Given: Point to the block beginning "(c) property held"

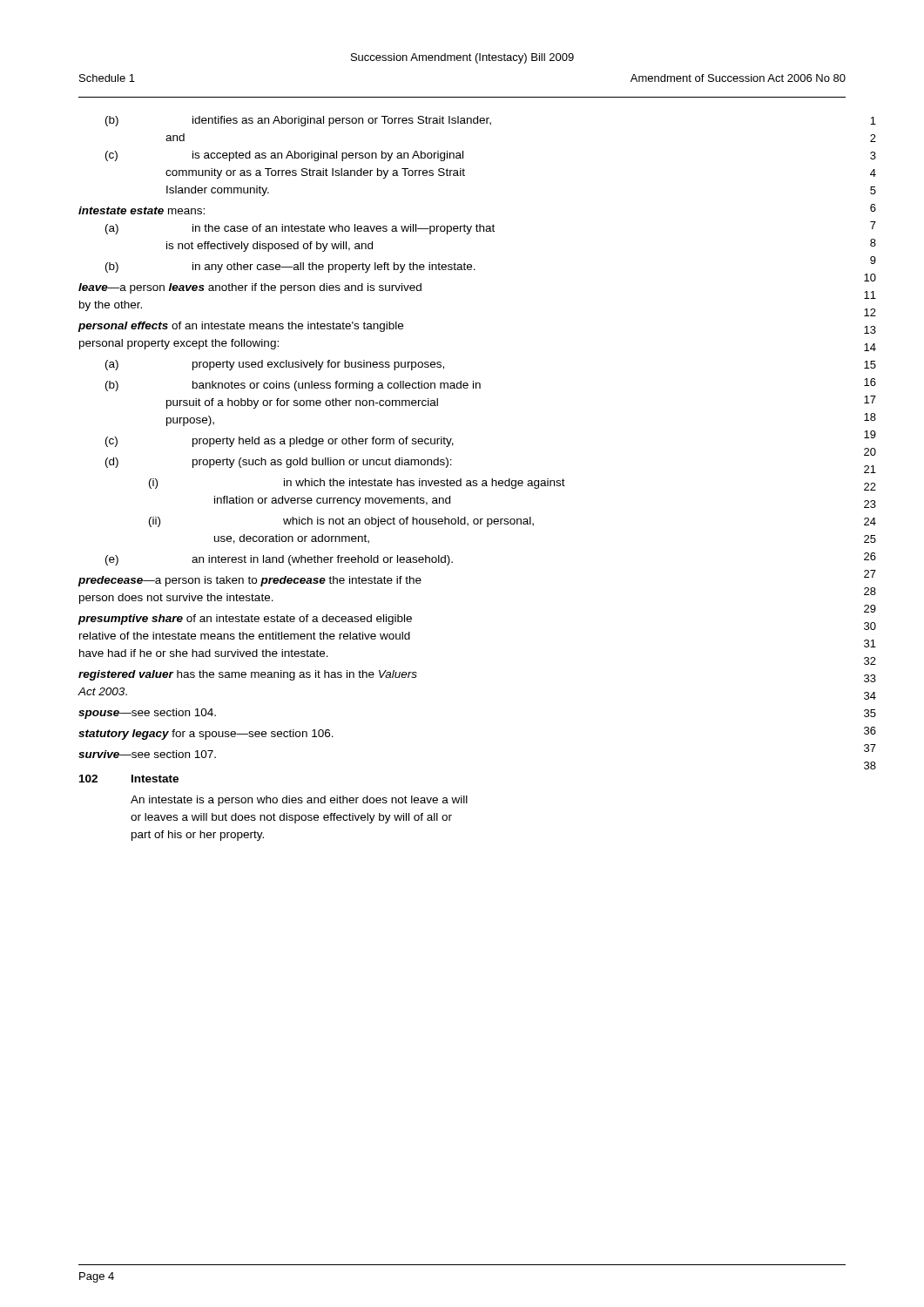Looking at the screenshot, I should tap(266, 441).
